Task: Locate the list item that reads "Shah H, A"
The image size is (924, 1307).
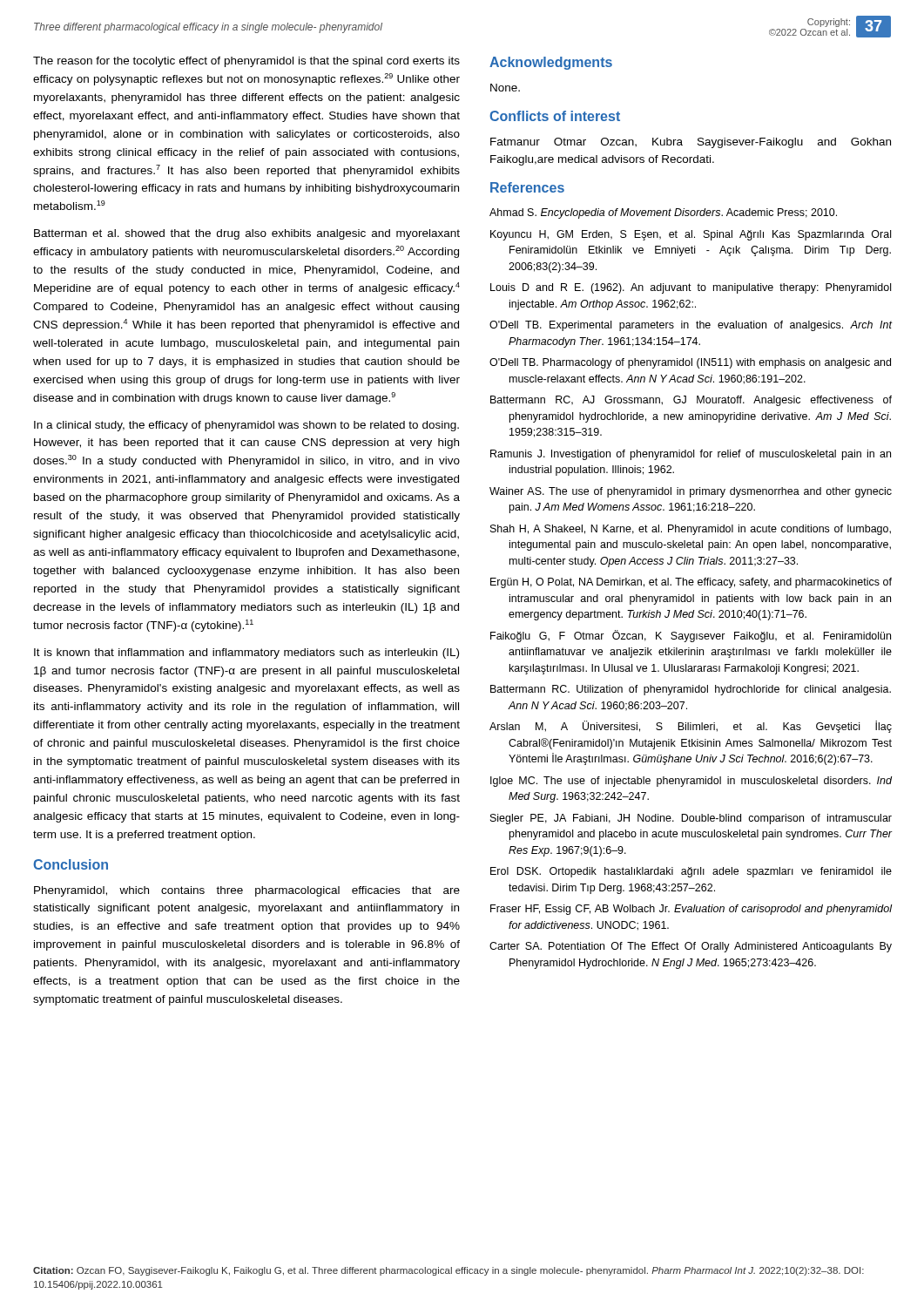Action: pyautogui.click(x=691, y=545)
